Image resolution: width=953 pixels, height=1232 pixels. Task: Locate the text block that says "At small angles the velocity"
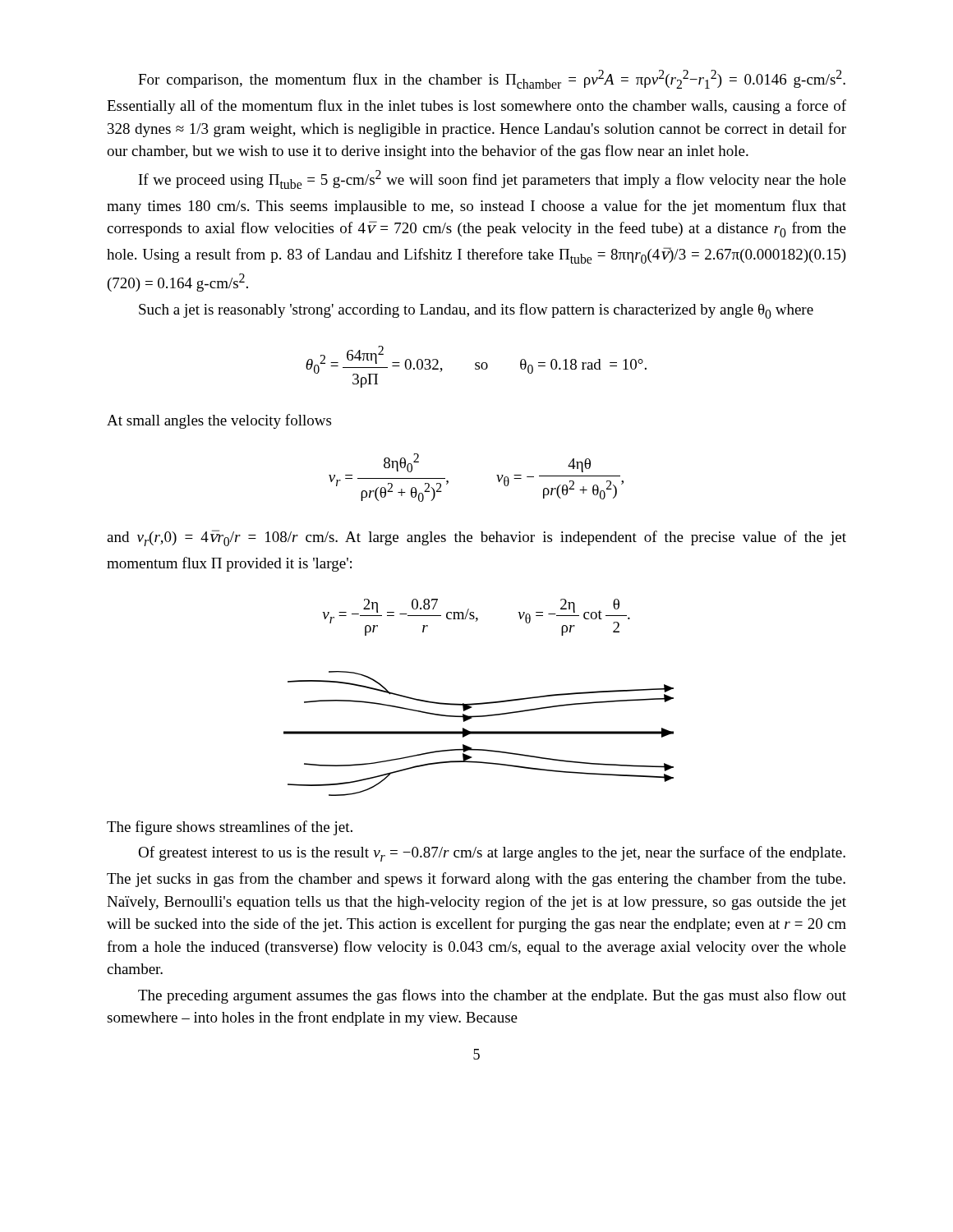click(x=219, y=420)
